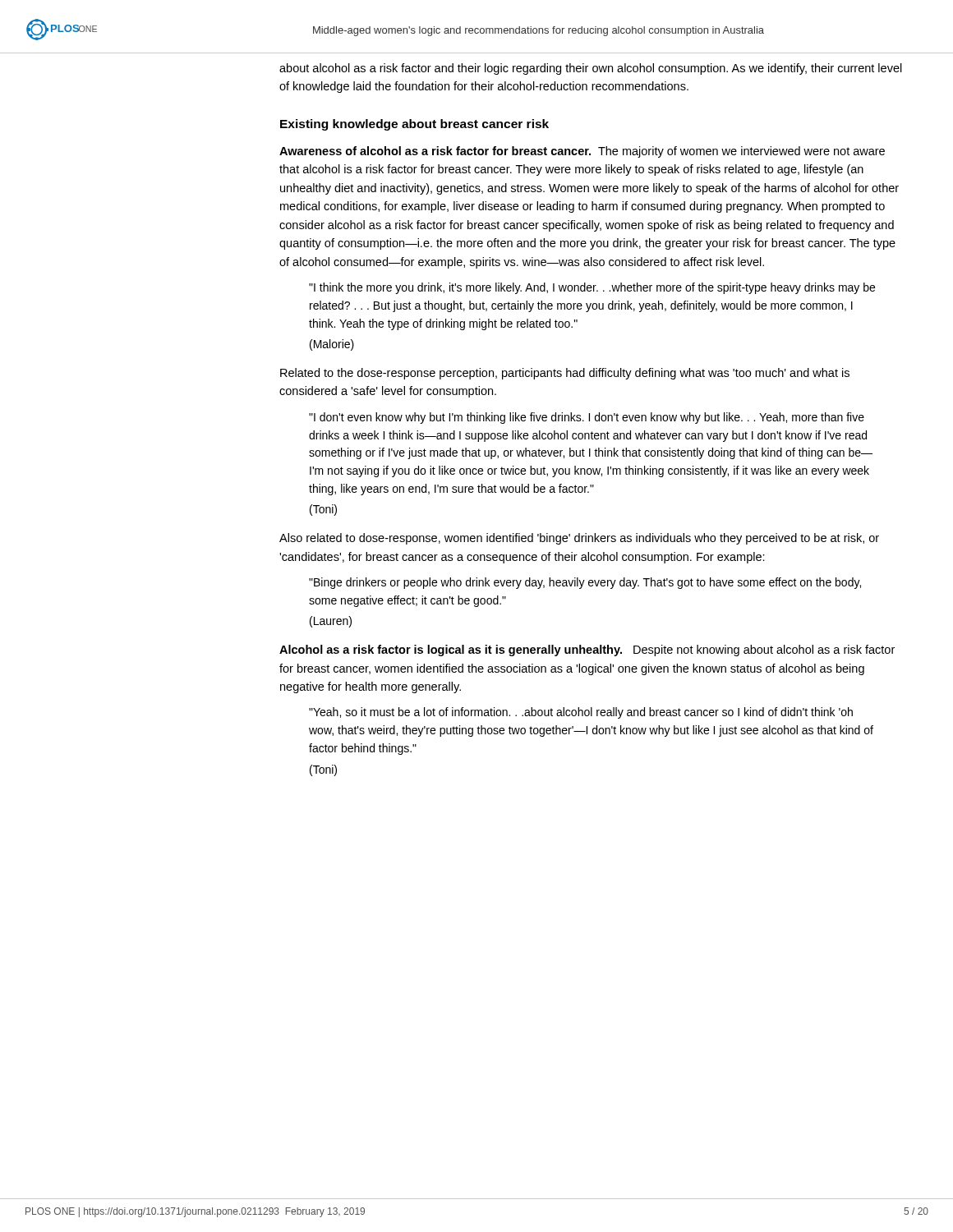Point to the block beginning "Related to the dose-response"
The height and width of the screenshot is (1232, 953).
pyautogui.click(x=565, y=382)
